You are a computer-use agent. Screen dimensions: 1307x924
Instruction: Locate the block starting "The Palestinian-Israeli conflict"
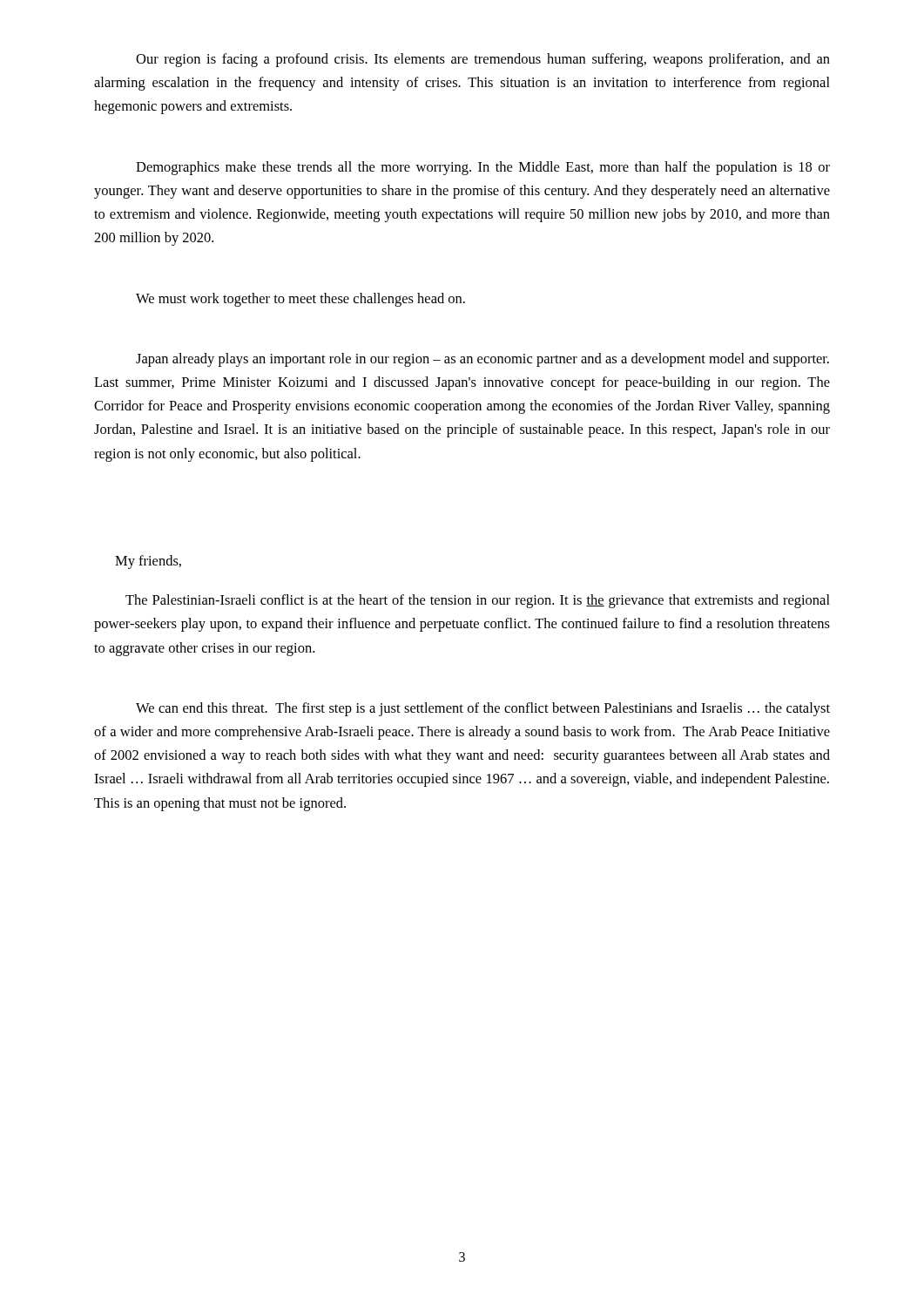[x=462, y=624]
